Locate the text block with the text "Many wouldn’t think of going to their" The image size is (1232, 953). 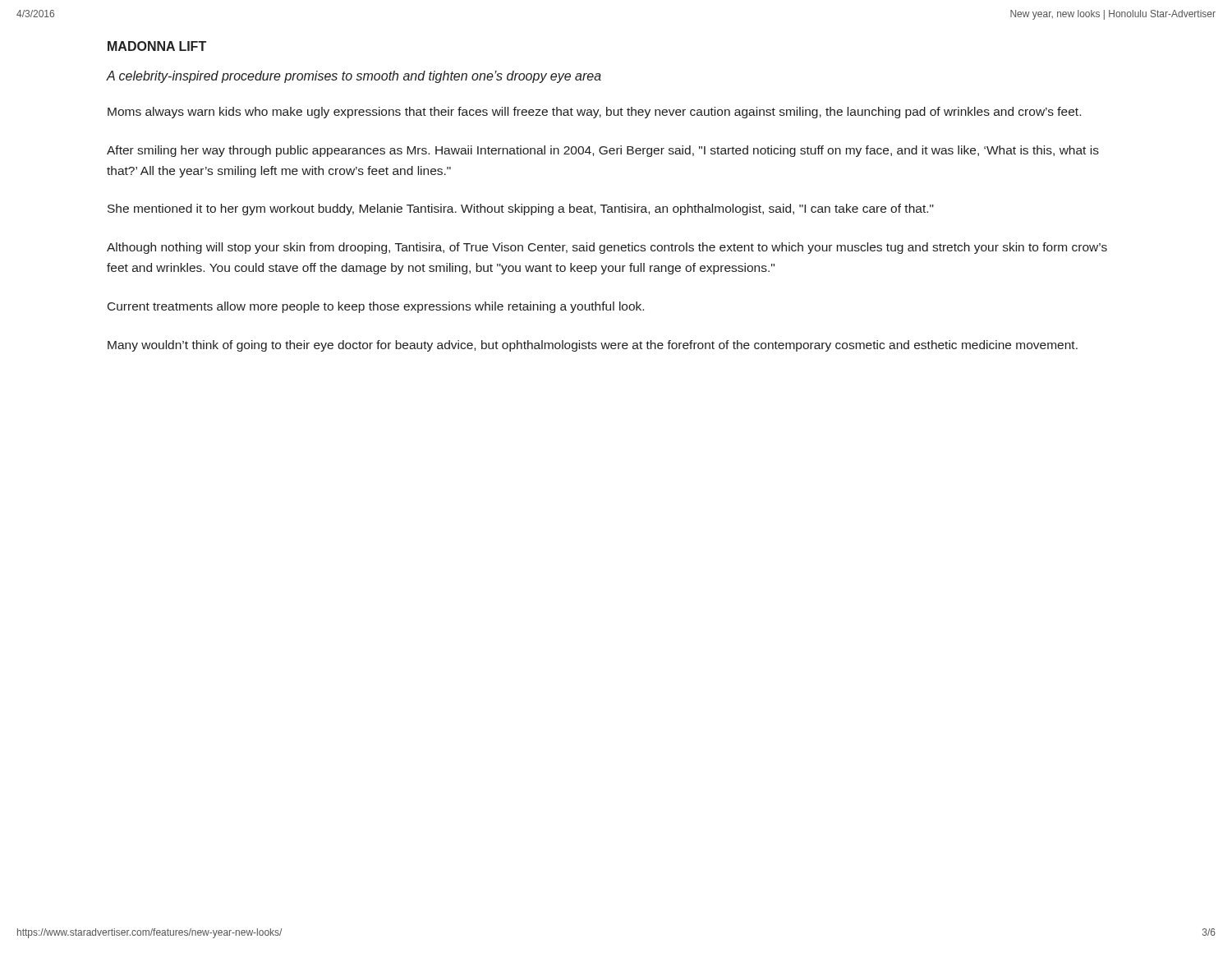[x=593, y=344]
